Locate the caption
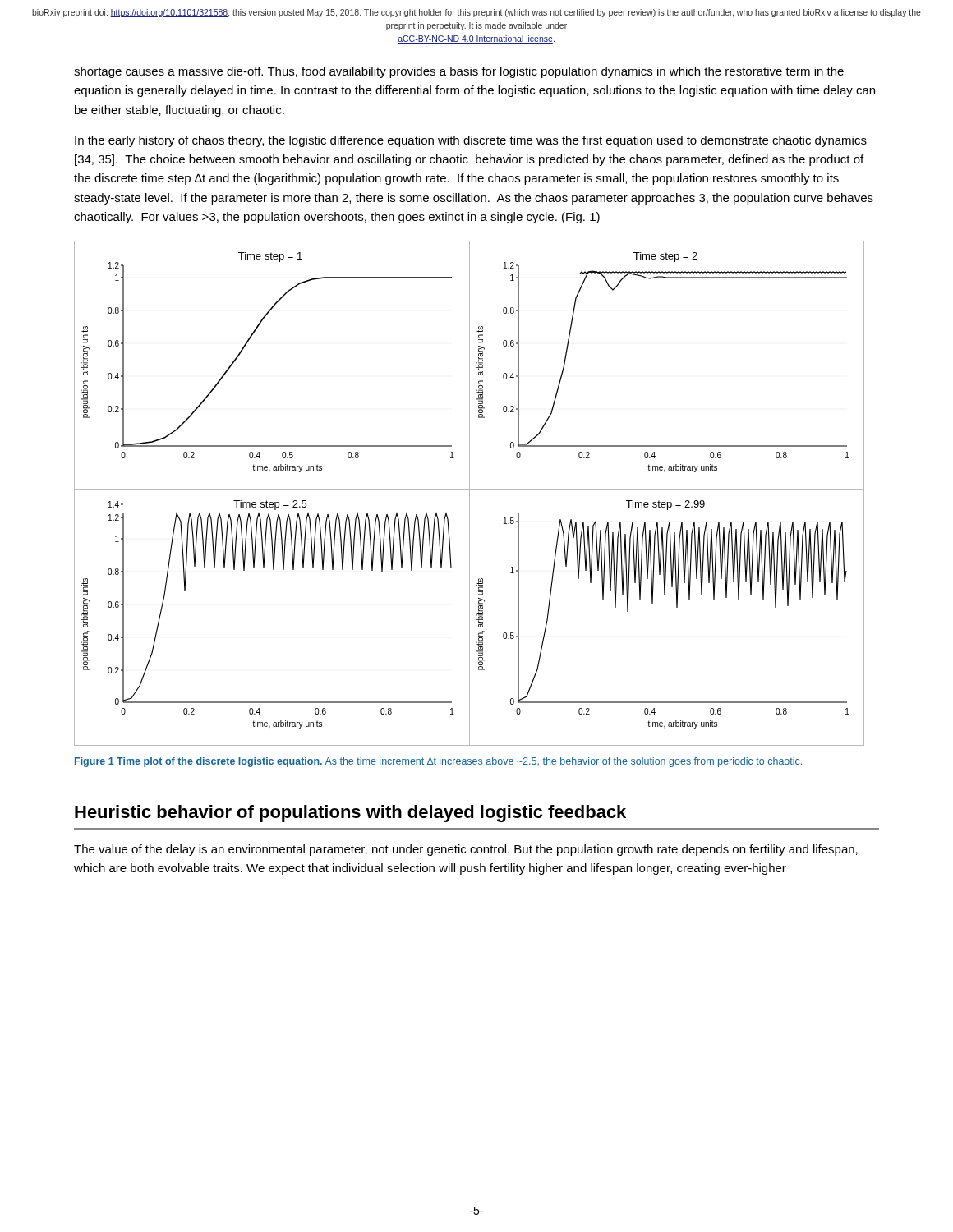The width and height of the screenshot is (953, 1232). (438, 761)
